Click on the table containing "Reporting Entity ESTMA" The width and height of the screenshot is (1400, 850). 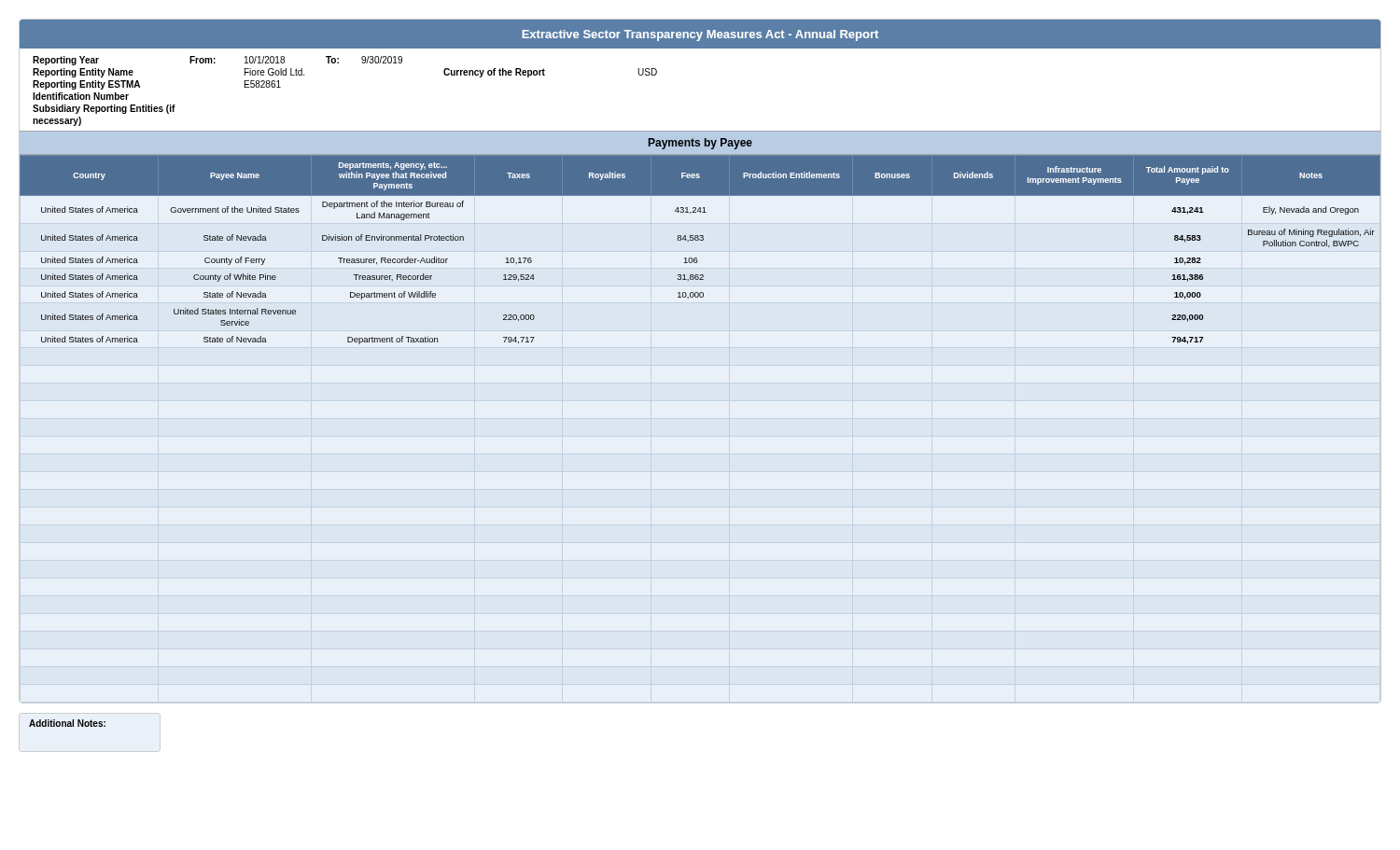pyautogui.click(x=700, y=90)
